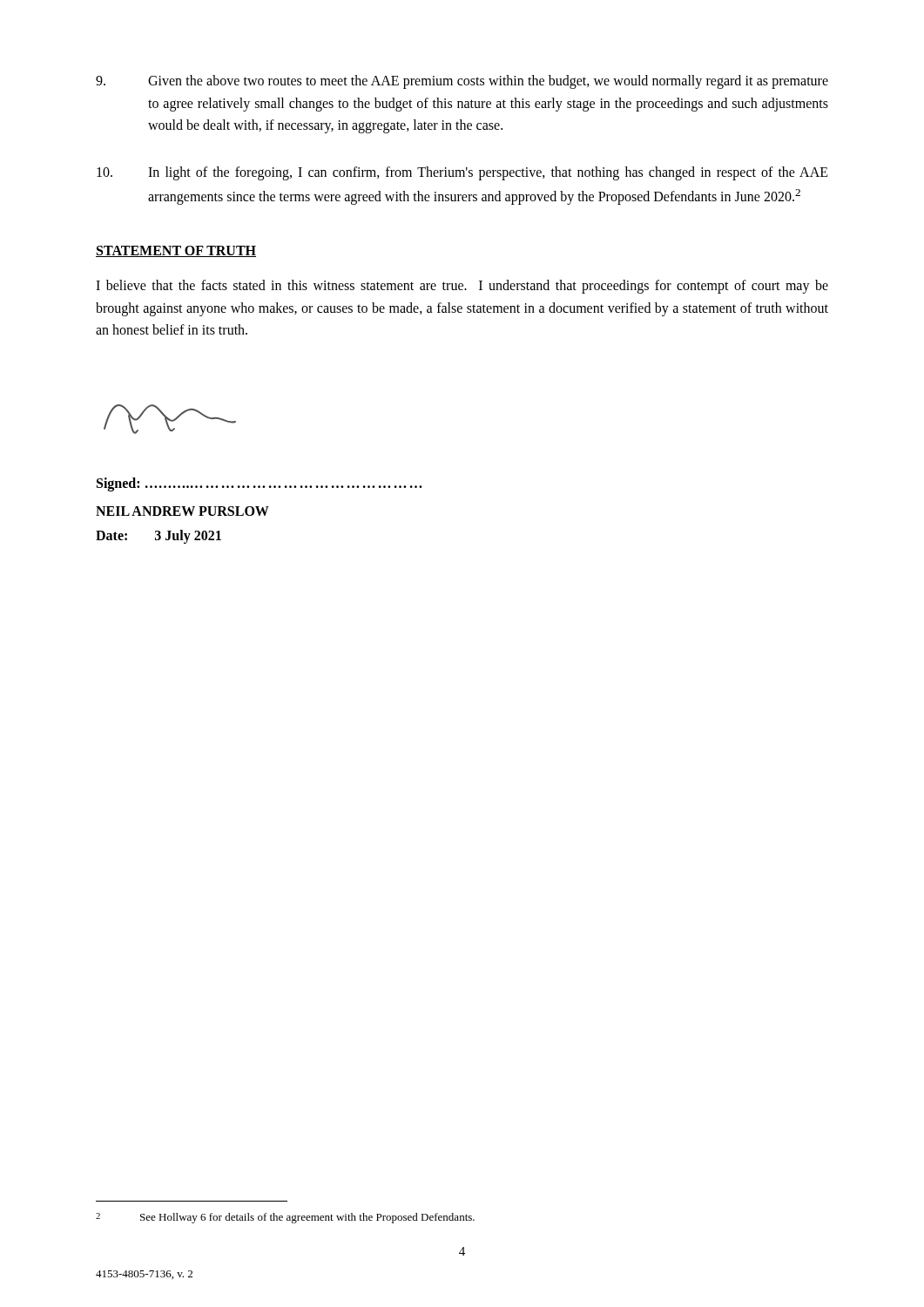
Task: Click on the element starting "10. In light of the foregoing, I can"
Action: pos(462,185)
